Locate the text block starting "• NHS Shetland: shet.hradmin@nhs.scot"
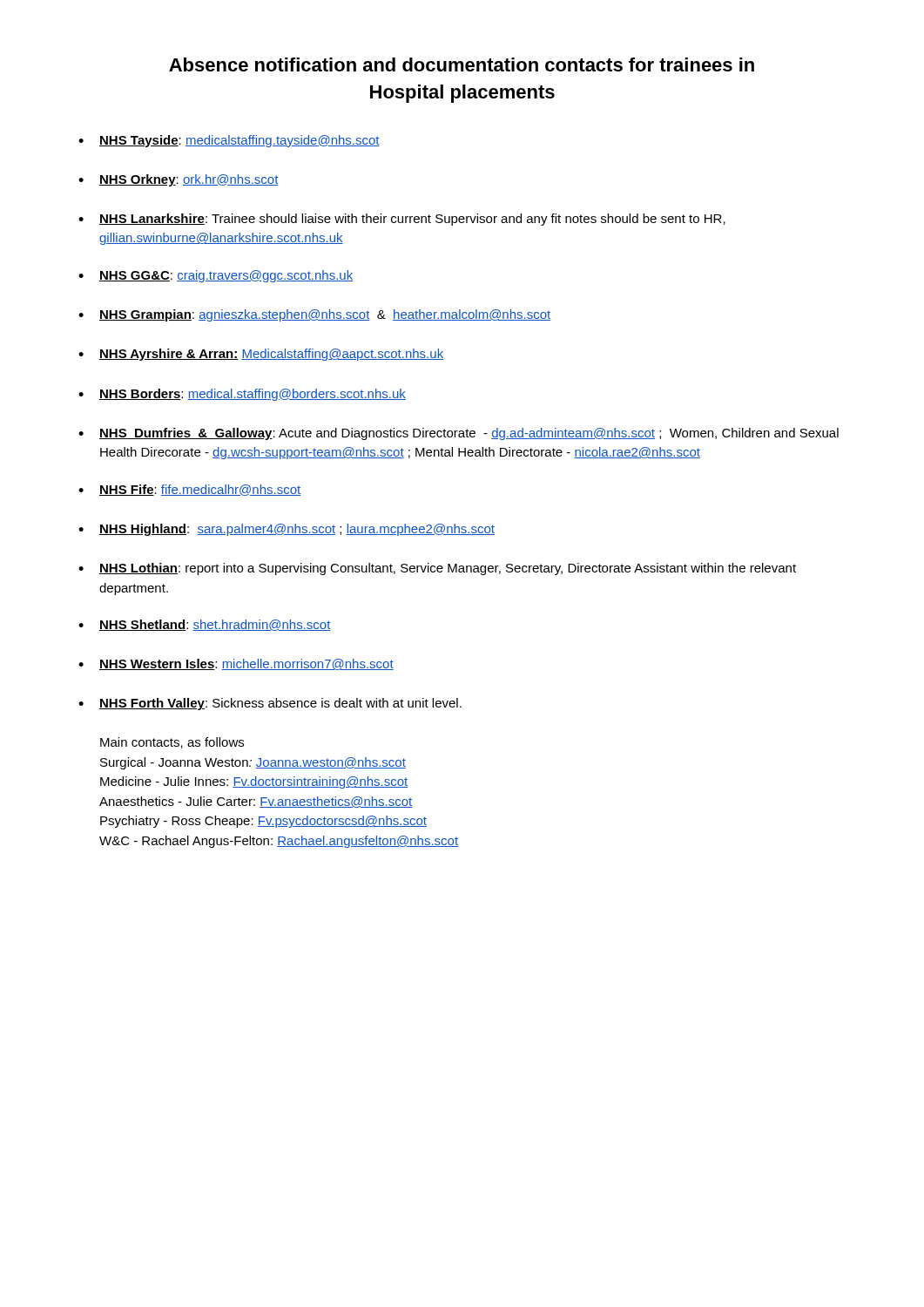The width and height of the screenshot is (924, 1307). point(205,625)
